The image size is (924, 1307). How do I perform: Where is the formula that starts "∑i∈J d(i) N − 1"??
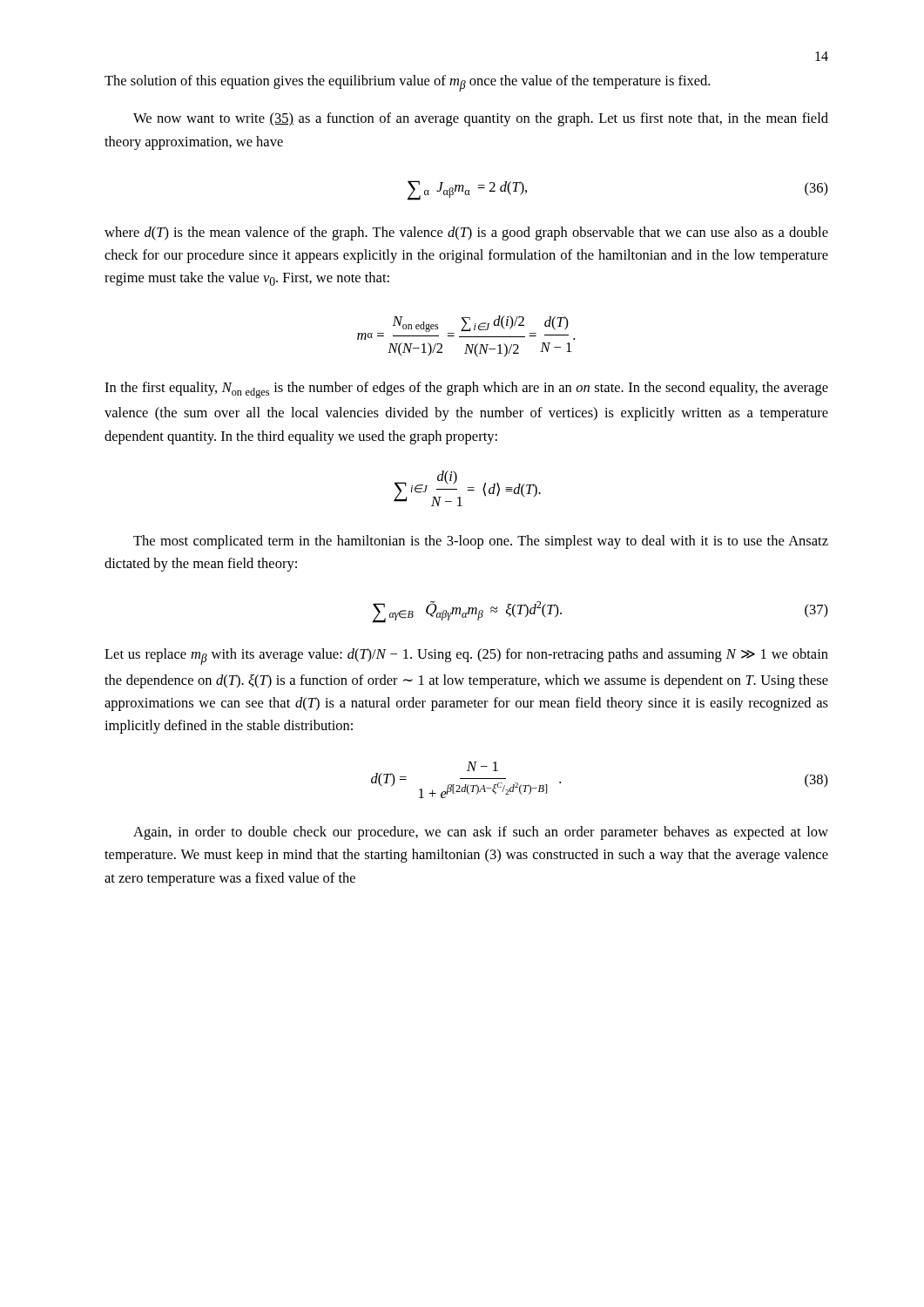[x=466, y=490]
